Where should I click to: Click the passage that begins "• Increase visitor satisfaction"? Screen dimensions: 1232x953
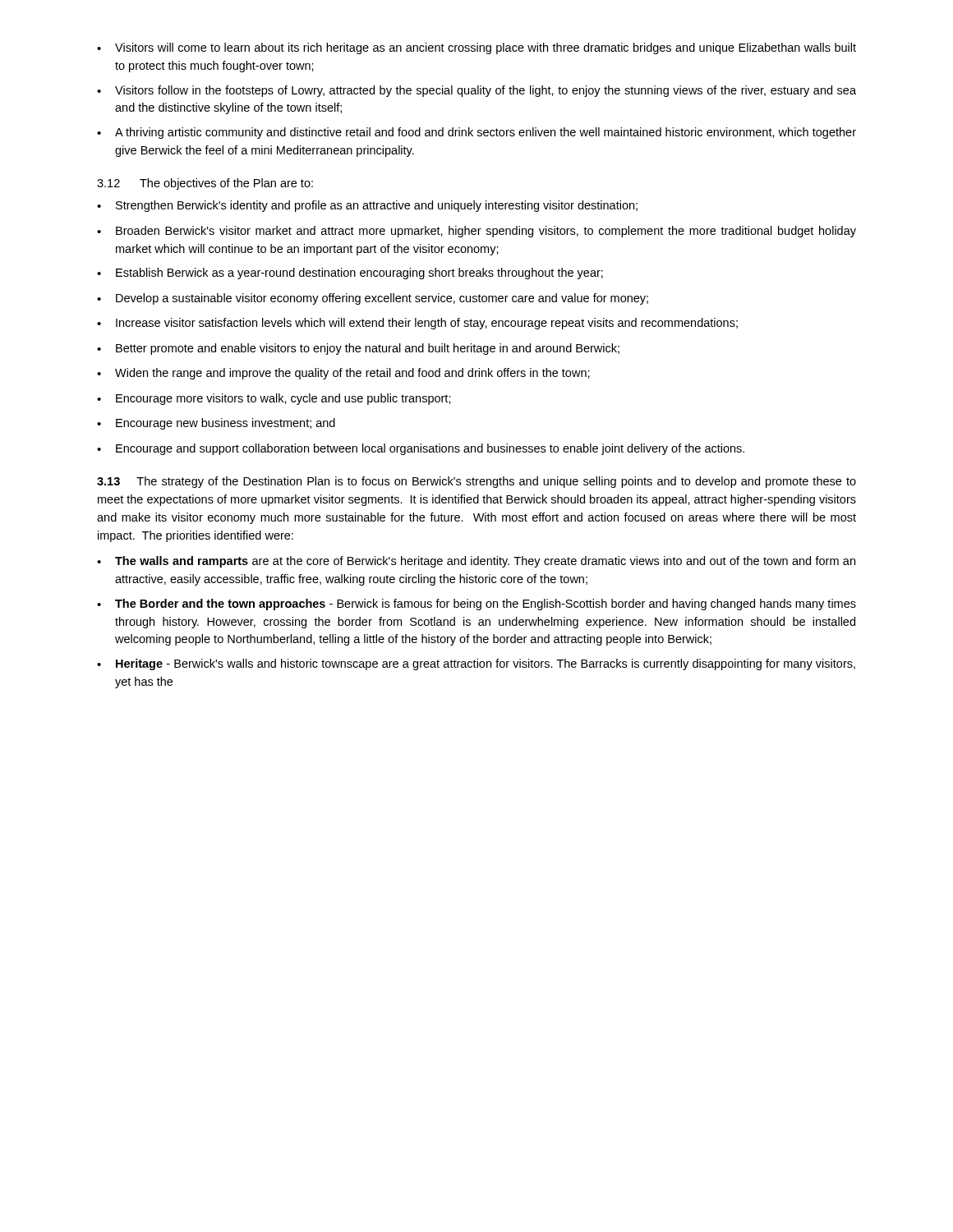click(476, 324)
